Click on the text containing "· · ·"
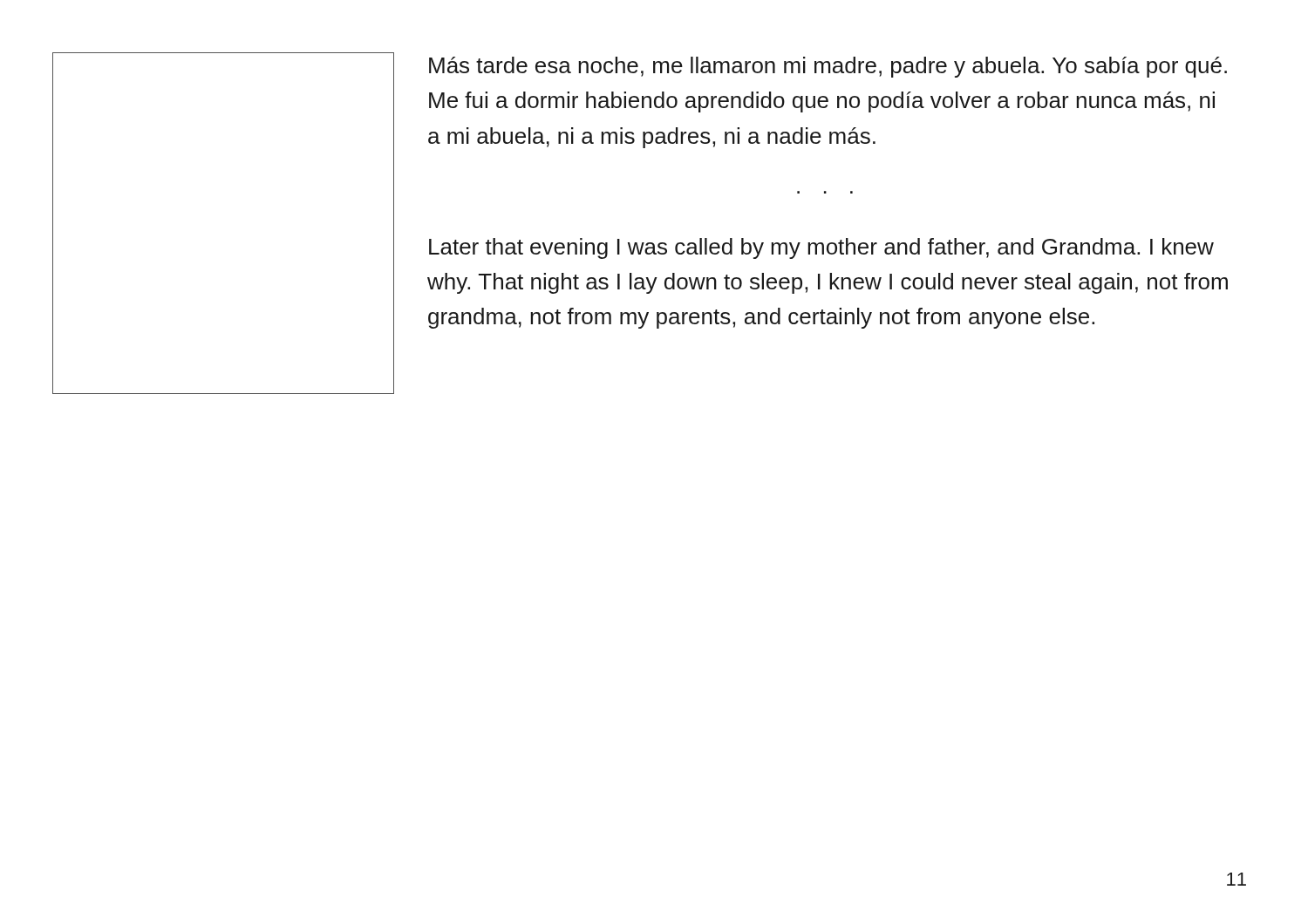Screen dimensions: 924x1308 [x=828, y=191]
